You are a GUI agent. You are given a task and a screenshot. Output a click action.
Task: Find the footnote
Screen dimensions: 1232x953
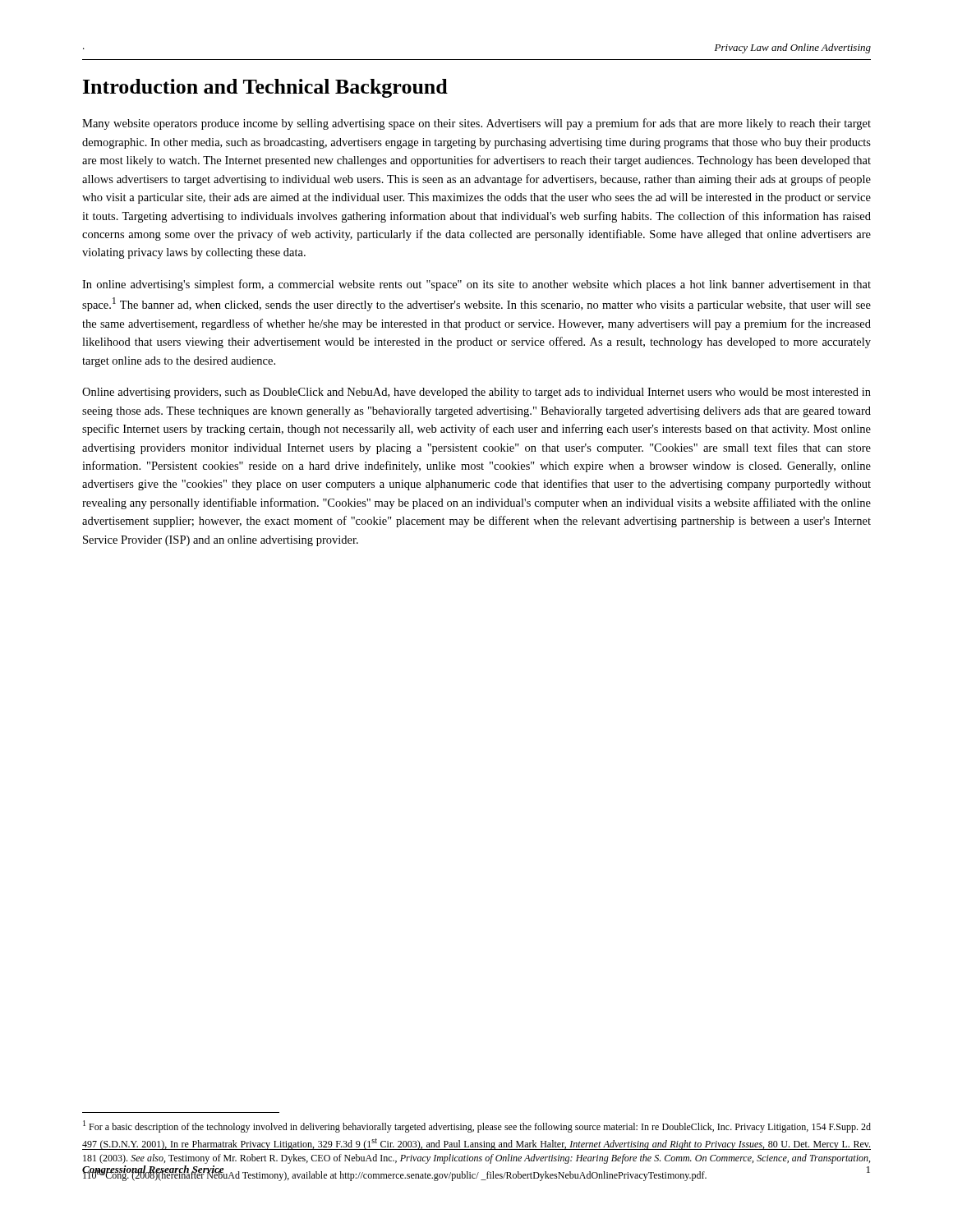(x=476, y=1150)
